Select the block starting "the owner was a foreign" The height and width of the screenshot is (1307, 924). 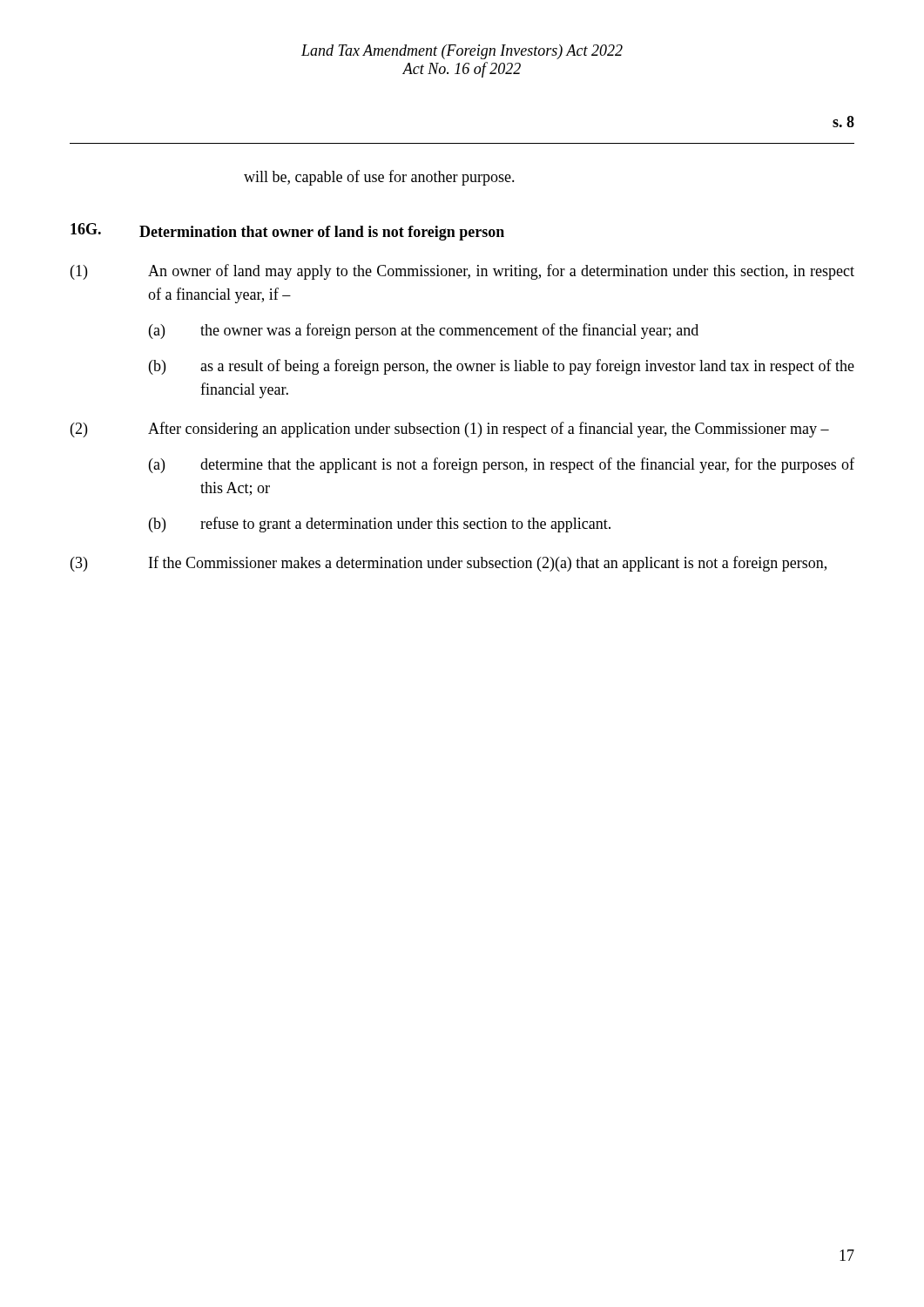click(x=449, y=330)
